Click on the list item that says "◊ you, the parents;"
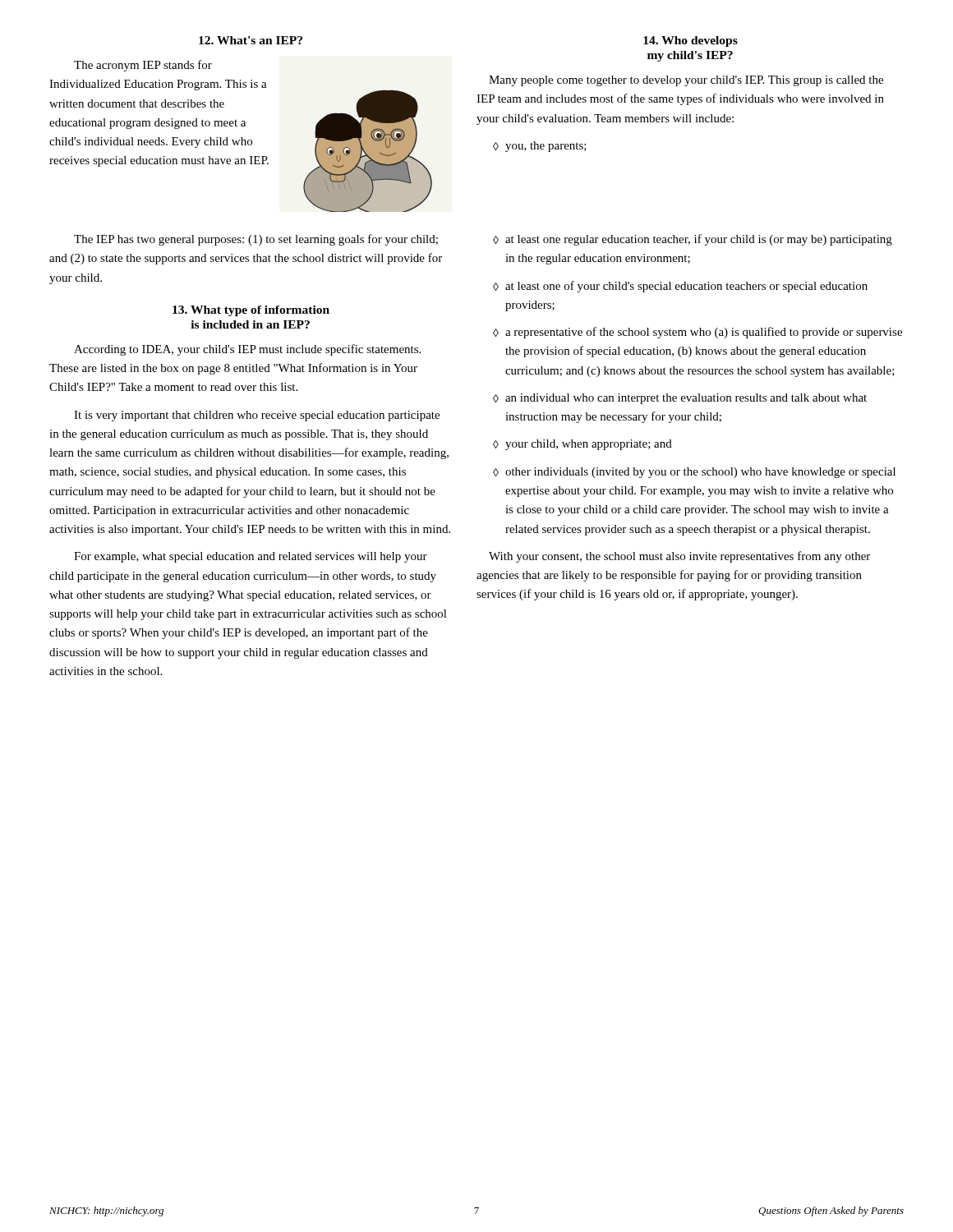The width and height of the screenshot is (953, 1232). pos(540,147)
